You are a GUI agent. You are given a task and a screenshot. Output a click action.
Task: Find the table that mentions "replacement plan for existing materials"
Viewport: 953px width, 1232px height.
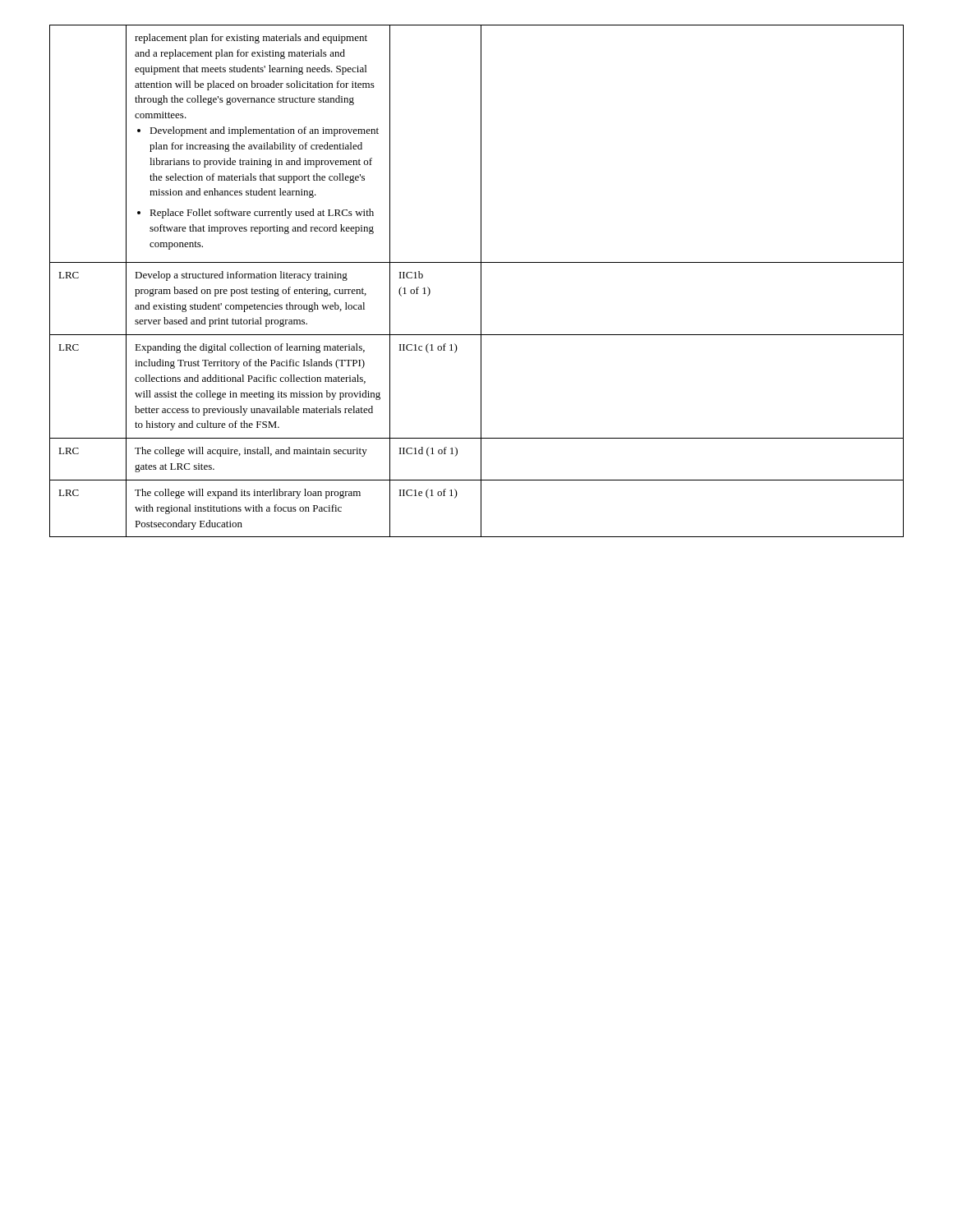coord(476,281)
